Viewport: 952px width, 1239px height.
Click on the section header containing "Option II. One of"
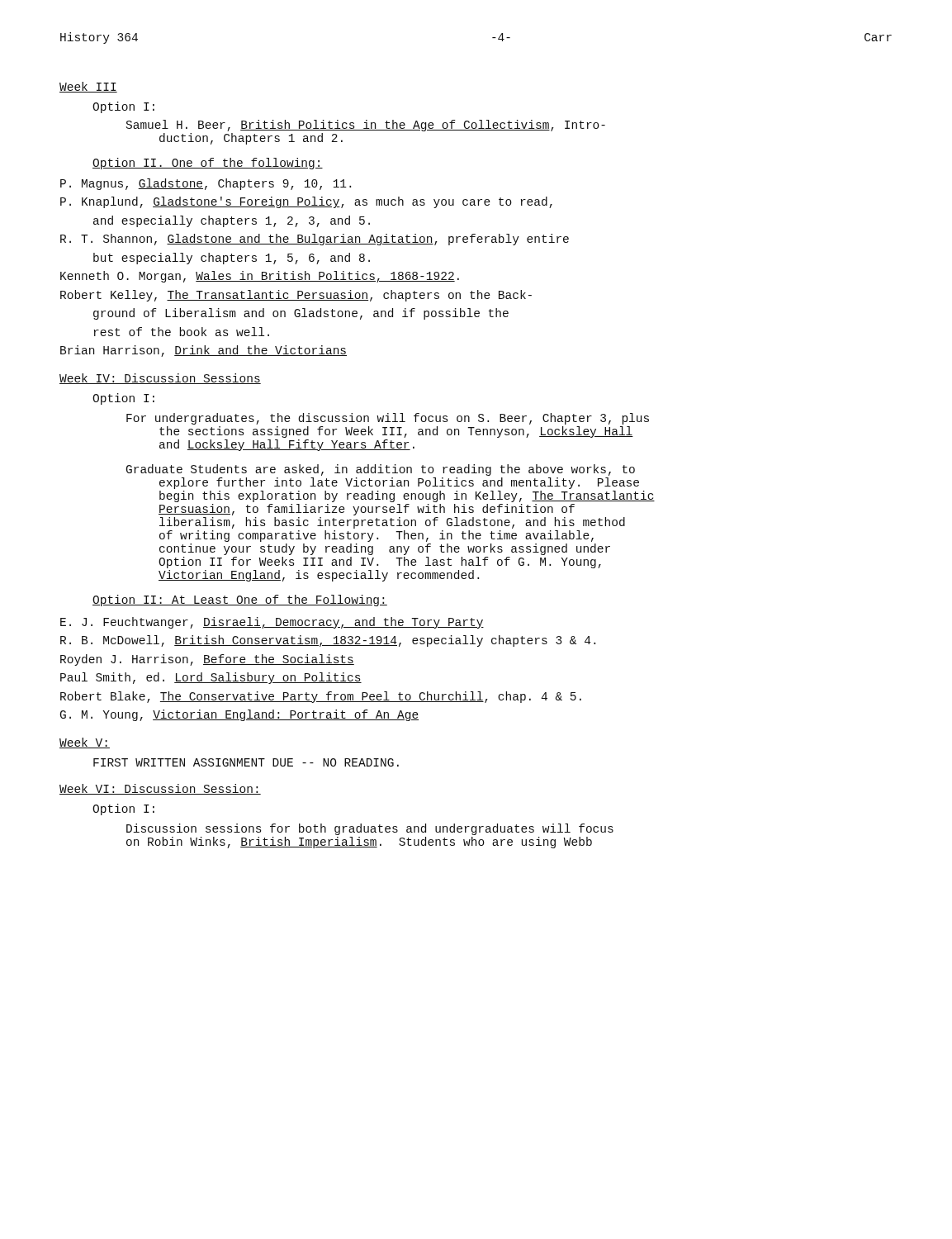point(207,164)
